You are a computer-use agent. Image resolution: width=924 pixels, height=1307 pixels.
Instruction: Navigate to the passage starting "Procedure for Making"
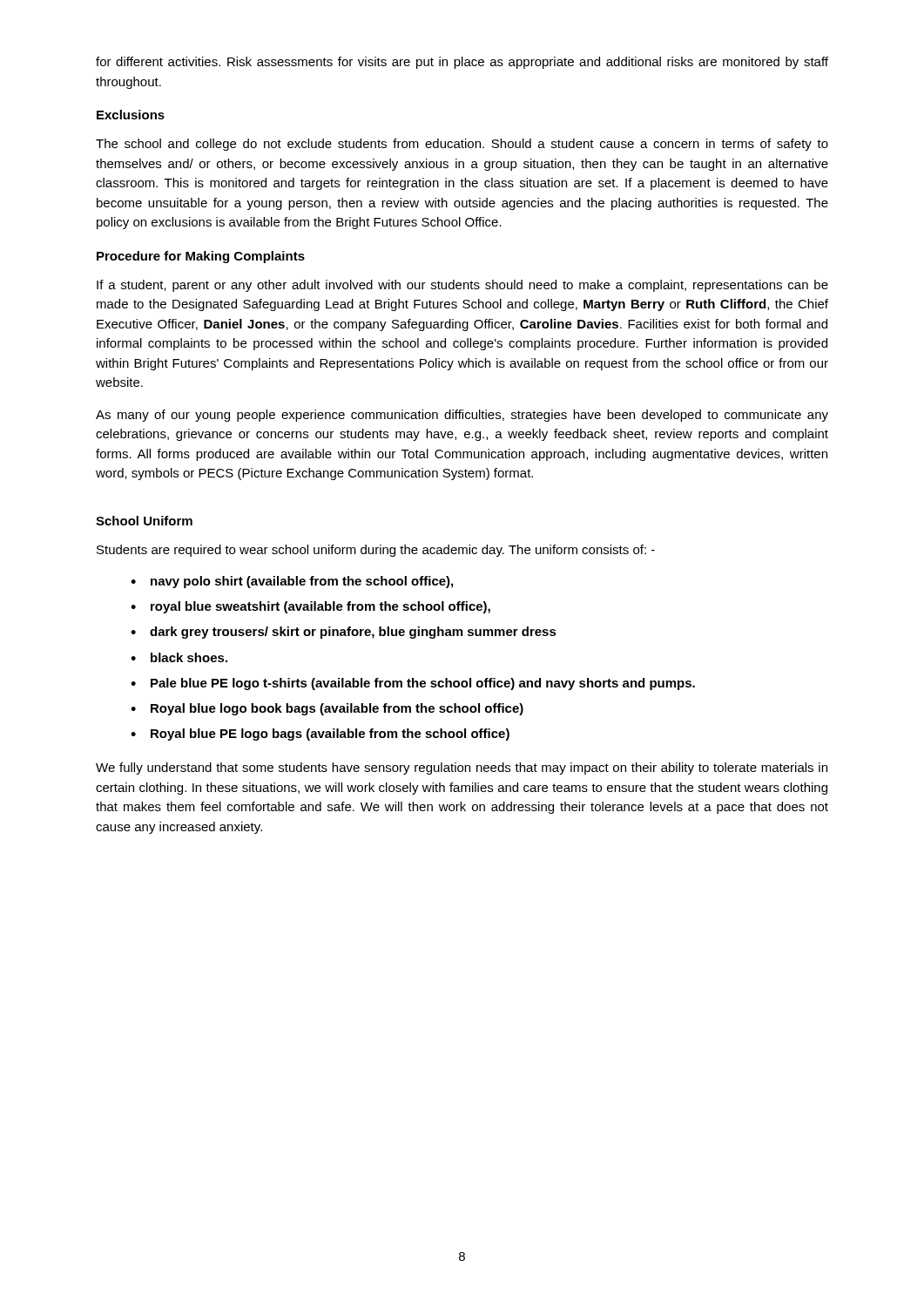(200, 255)
